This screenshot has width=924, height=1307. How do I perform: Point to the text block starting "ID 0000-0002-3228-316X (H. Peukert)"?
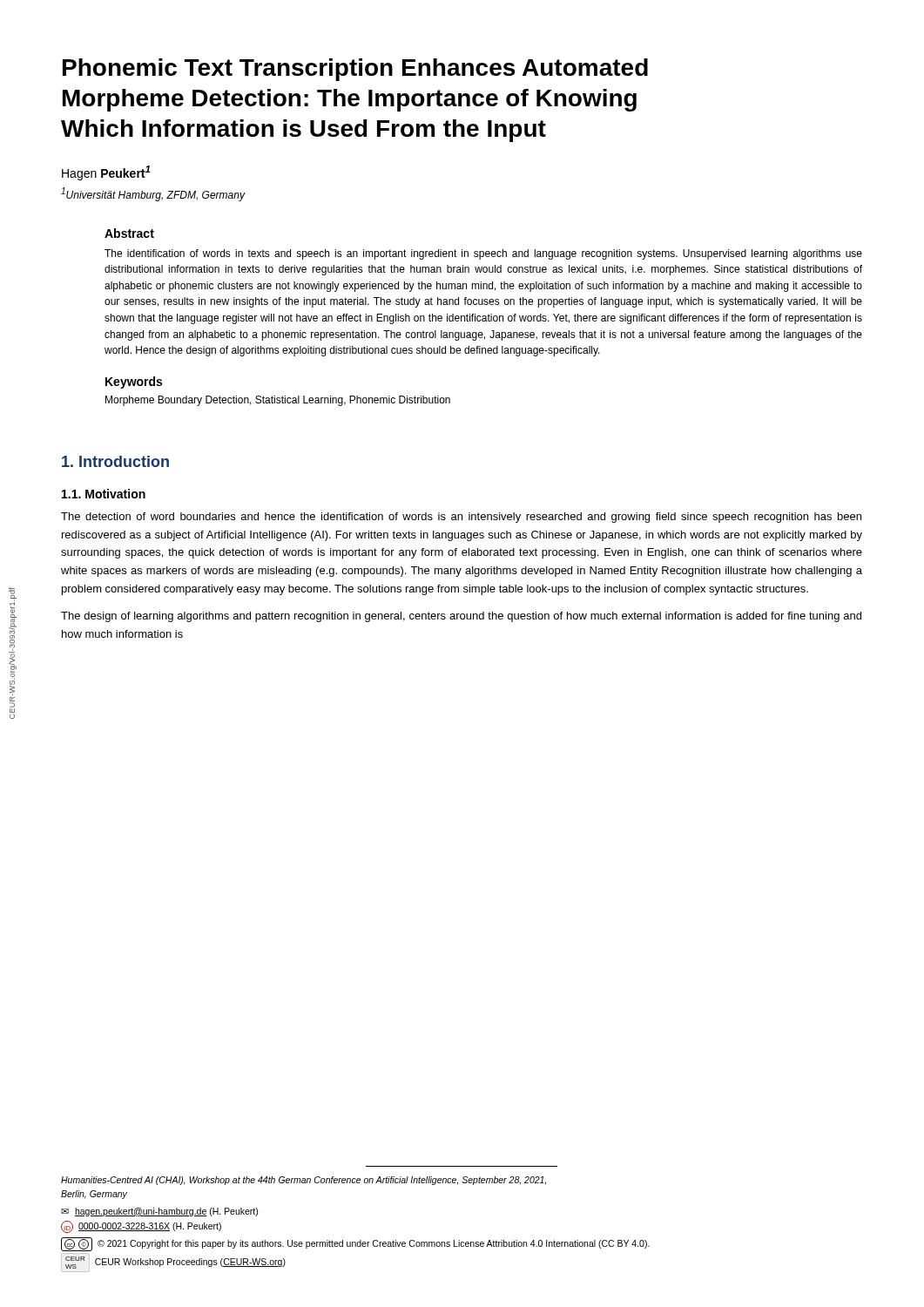[x=141, y=1227]
